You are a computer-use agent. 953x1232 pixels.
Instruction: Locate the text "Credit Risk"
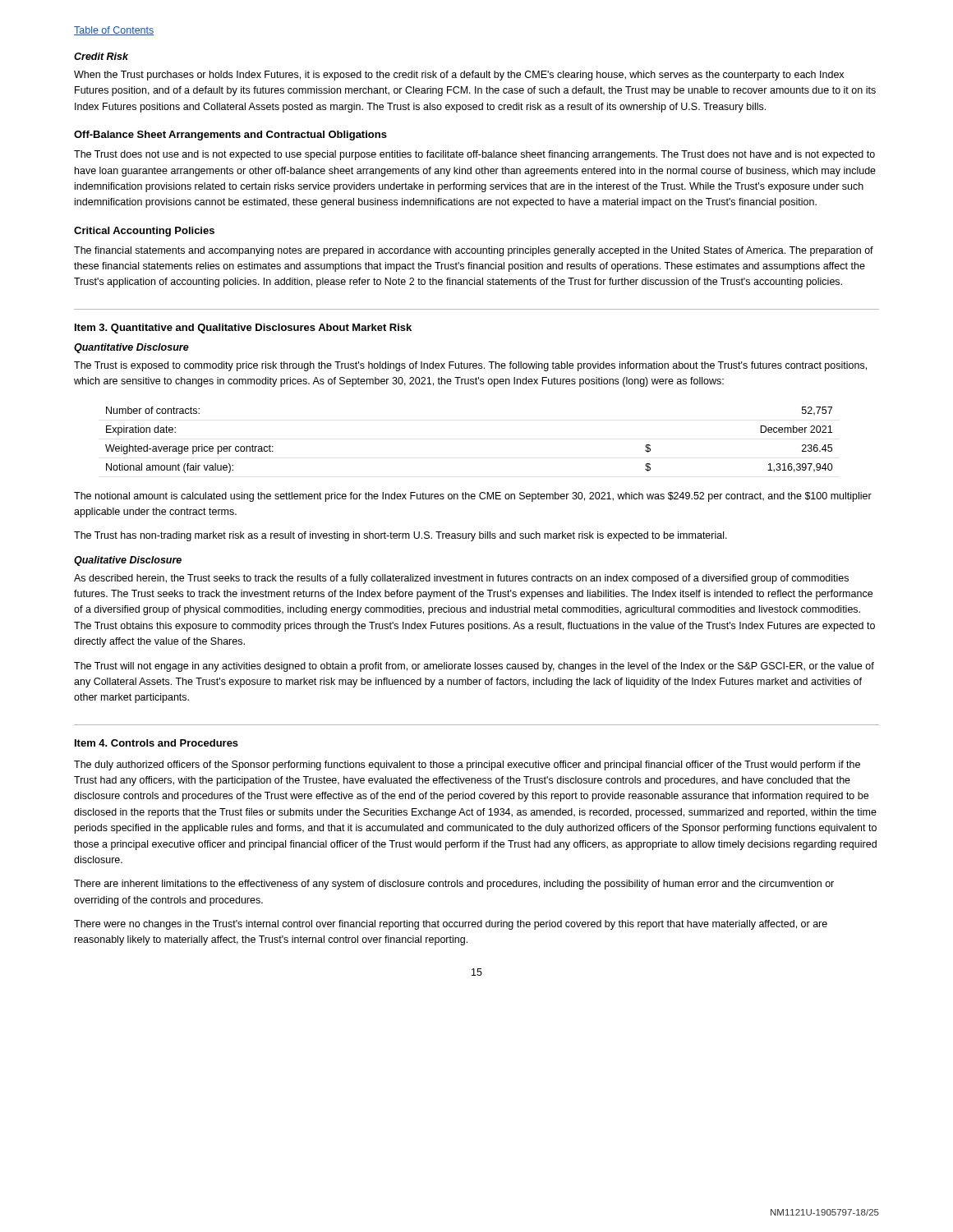click(x=101, y=57)
